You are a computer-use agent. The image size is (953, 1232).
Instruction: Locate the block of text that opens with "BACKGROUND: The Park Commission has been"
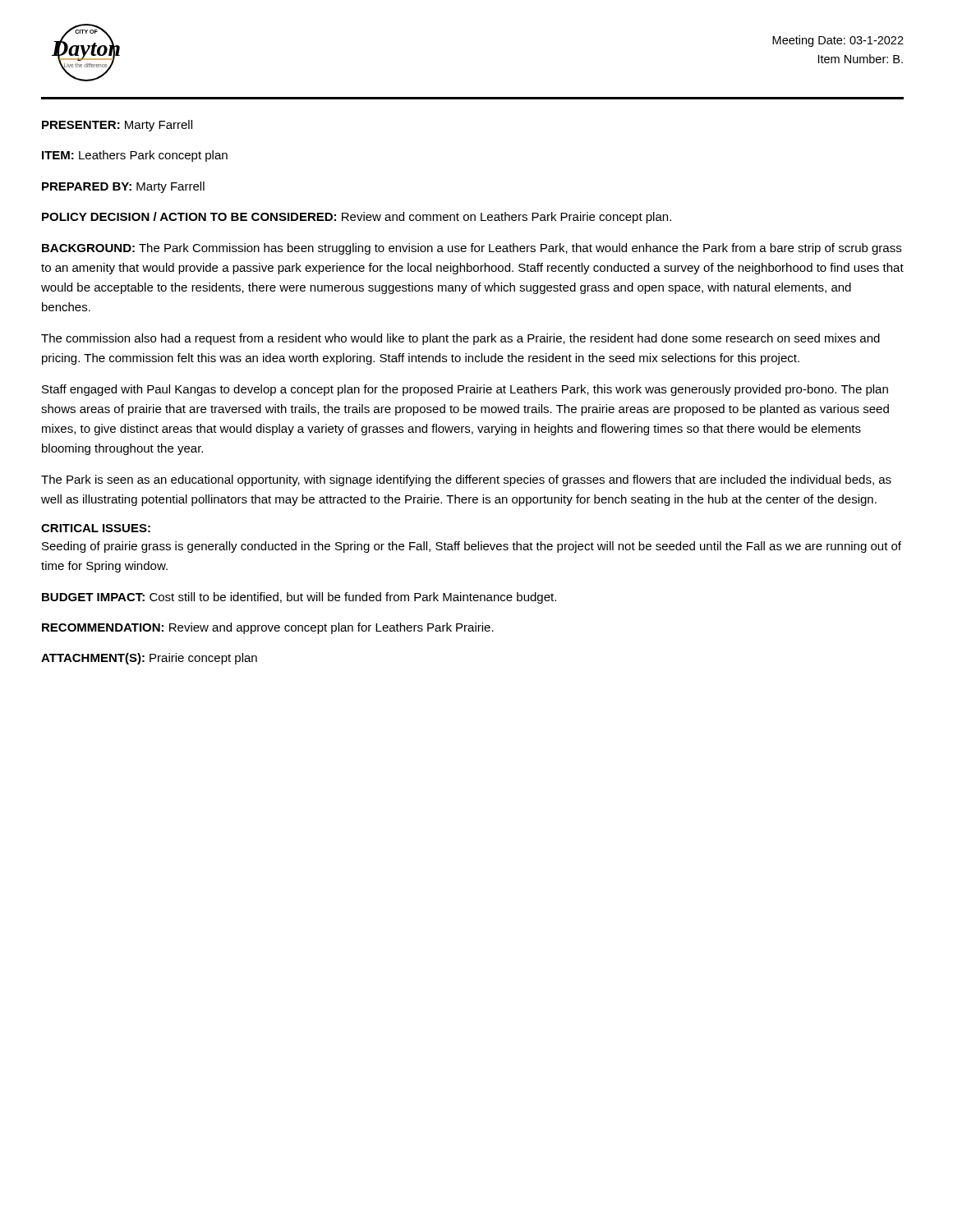tap(472, 277)
